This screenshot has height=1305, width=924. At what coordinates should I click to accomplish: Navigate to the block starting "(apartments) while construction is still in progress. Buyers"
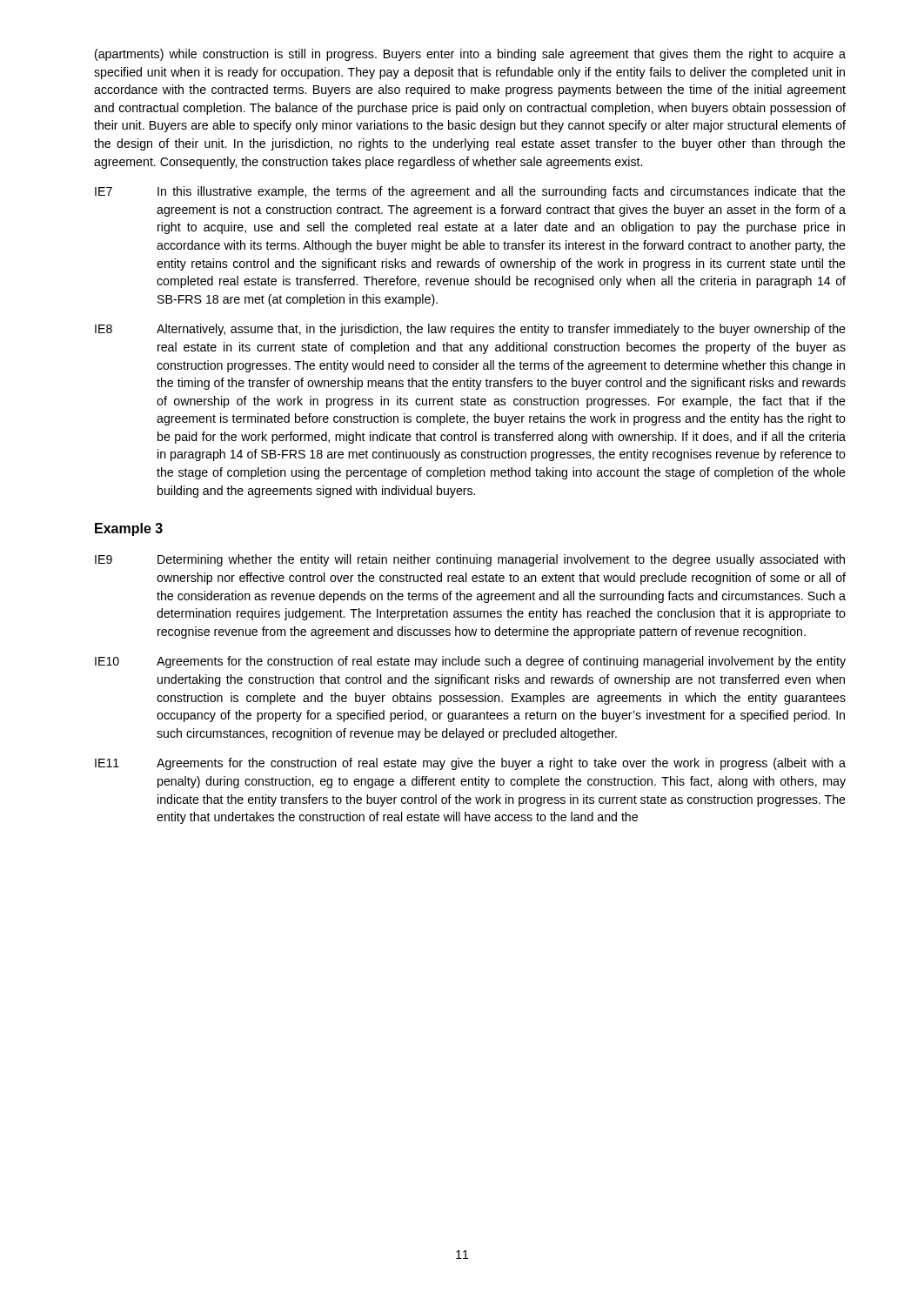(470, 108)
